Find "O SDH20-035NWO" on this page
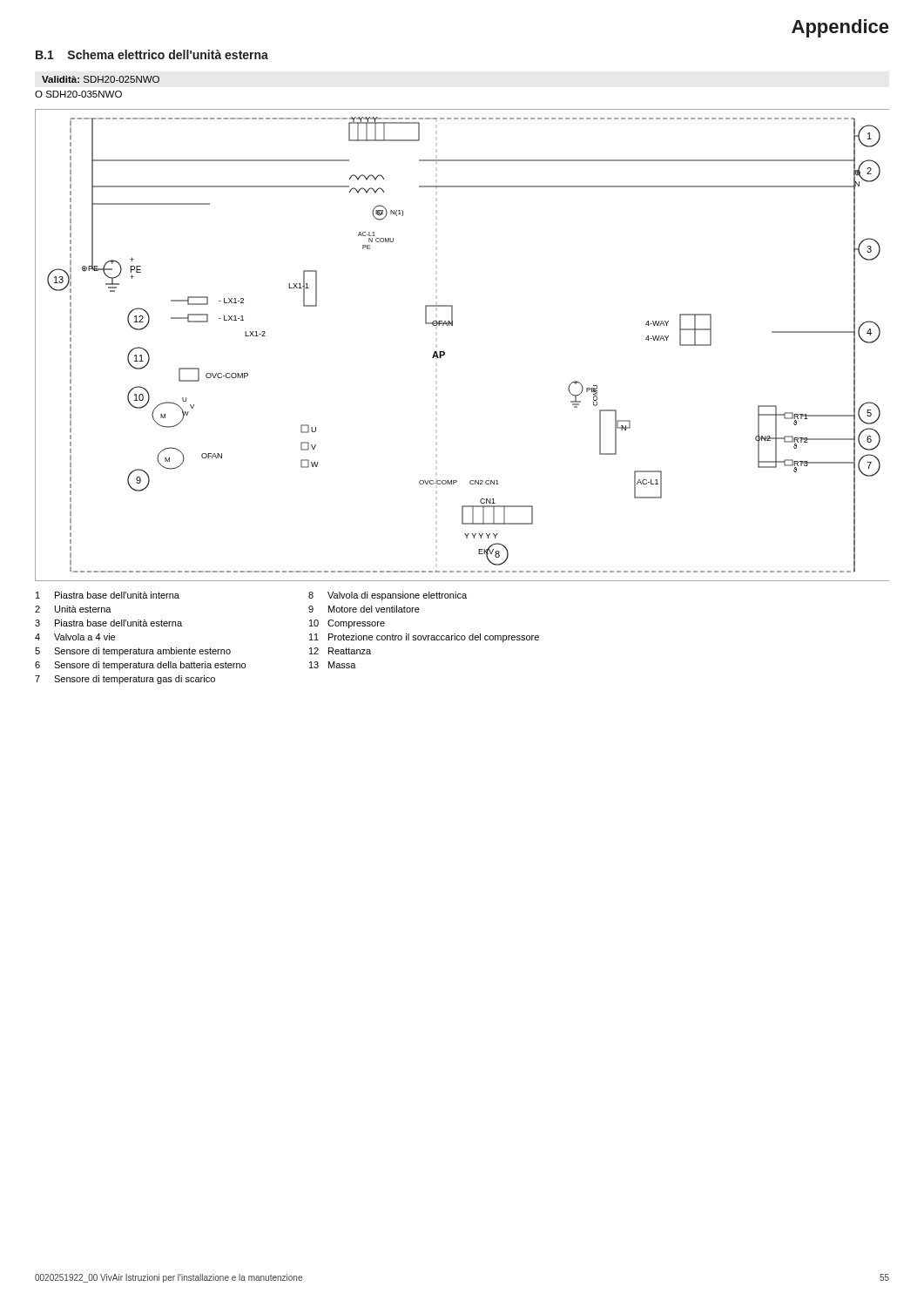This screenshot has height=1307, width=924. tap(79, 94)
